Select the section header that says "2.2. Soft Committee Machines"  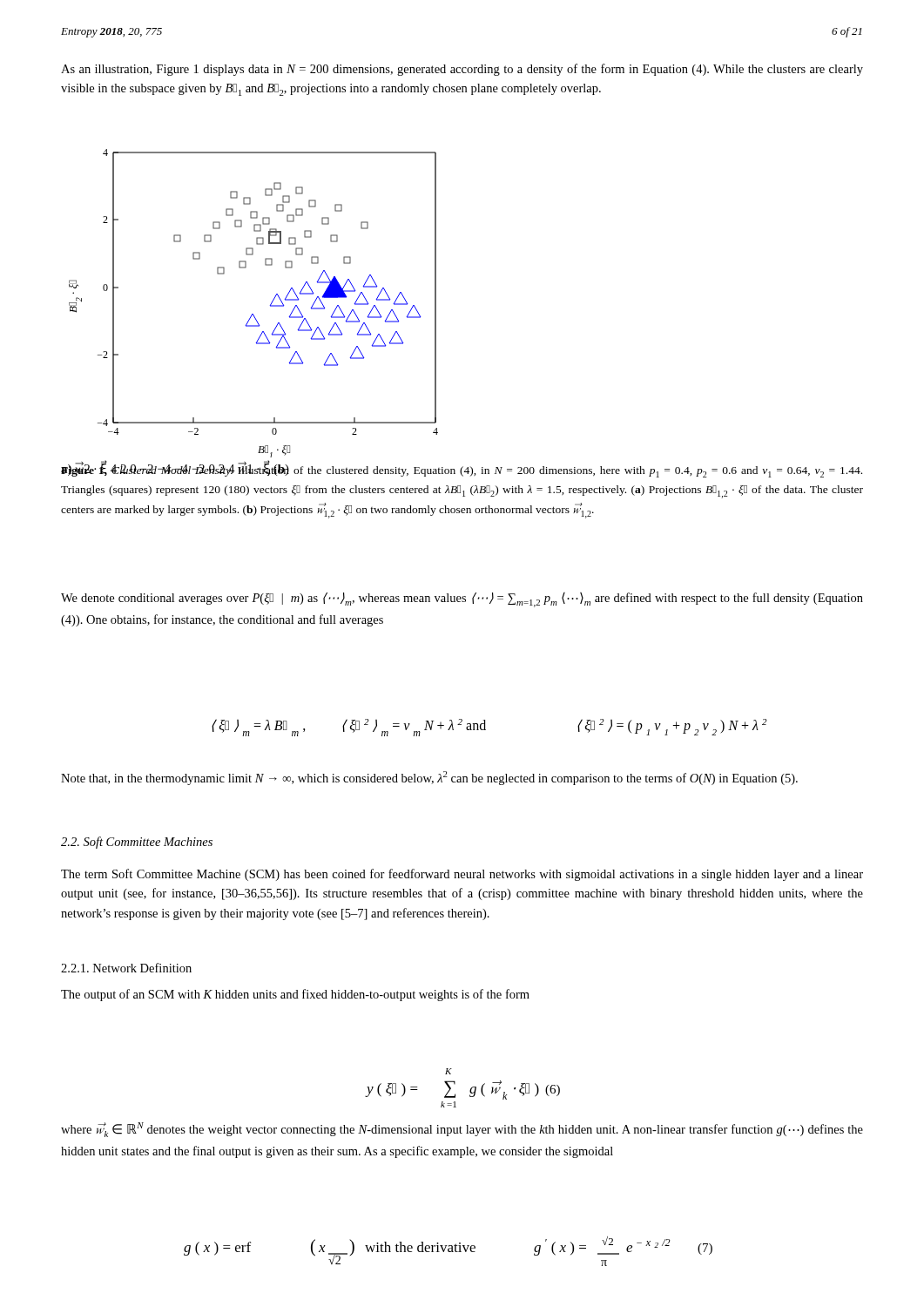137,842
